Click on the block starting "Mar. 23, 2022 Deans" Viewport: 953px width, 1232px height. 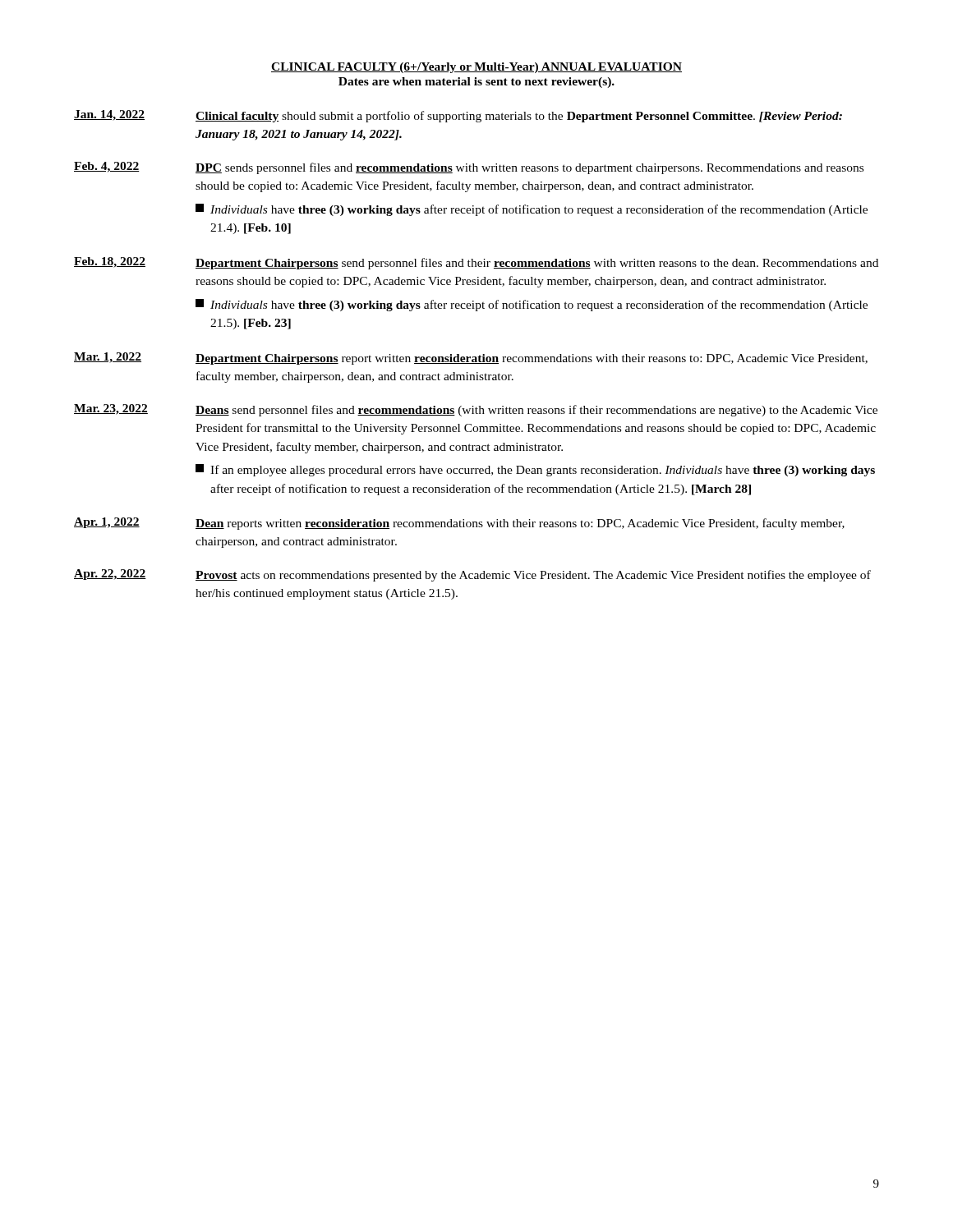(x=476, y=450)
